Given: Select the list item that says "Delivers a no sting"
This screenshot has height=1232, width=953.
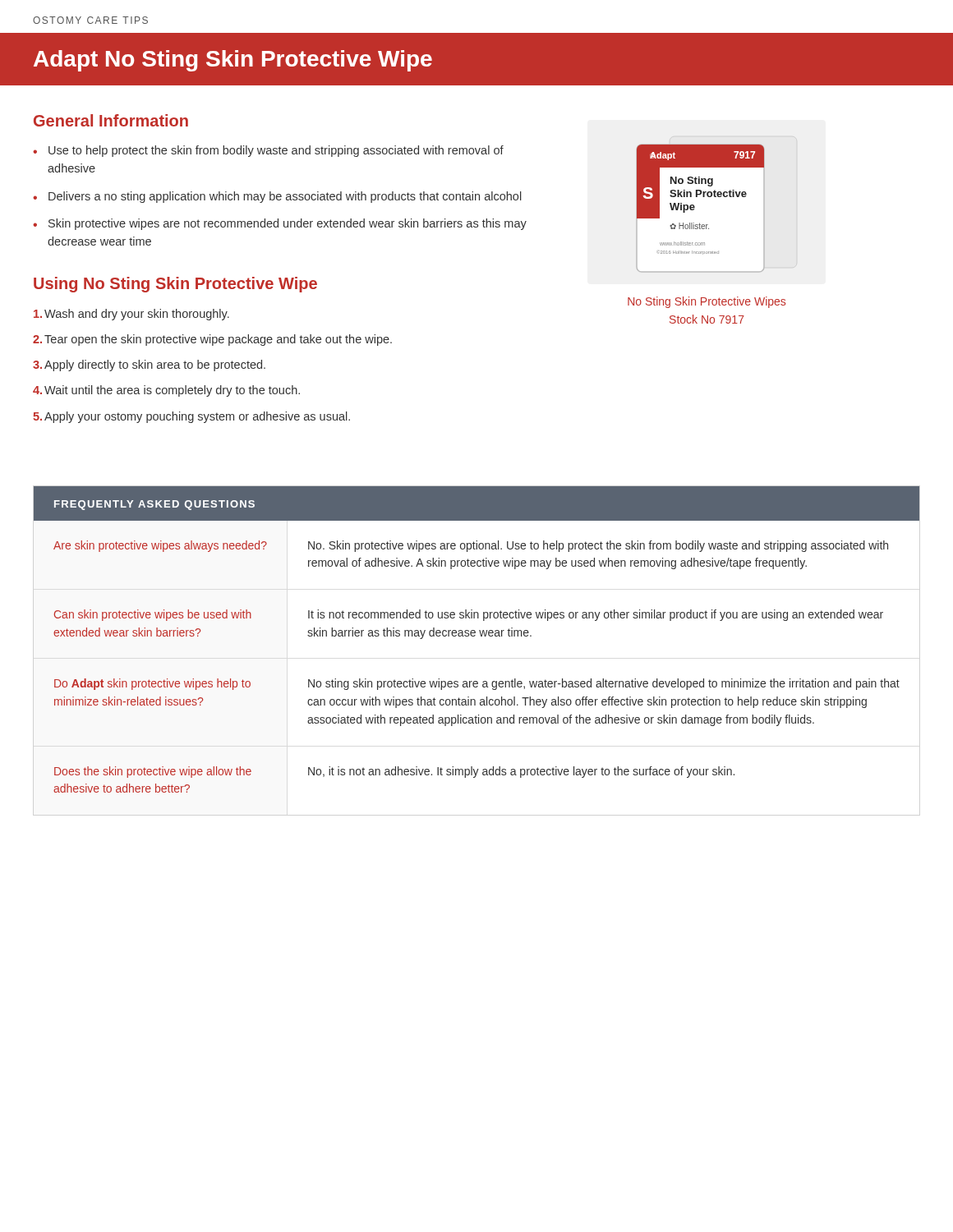Looking at the screenshot, I should click(285, 196).
